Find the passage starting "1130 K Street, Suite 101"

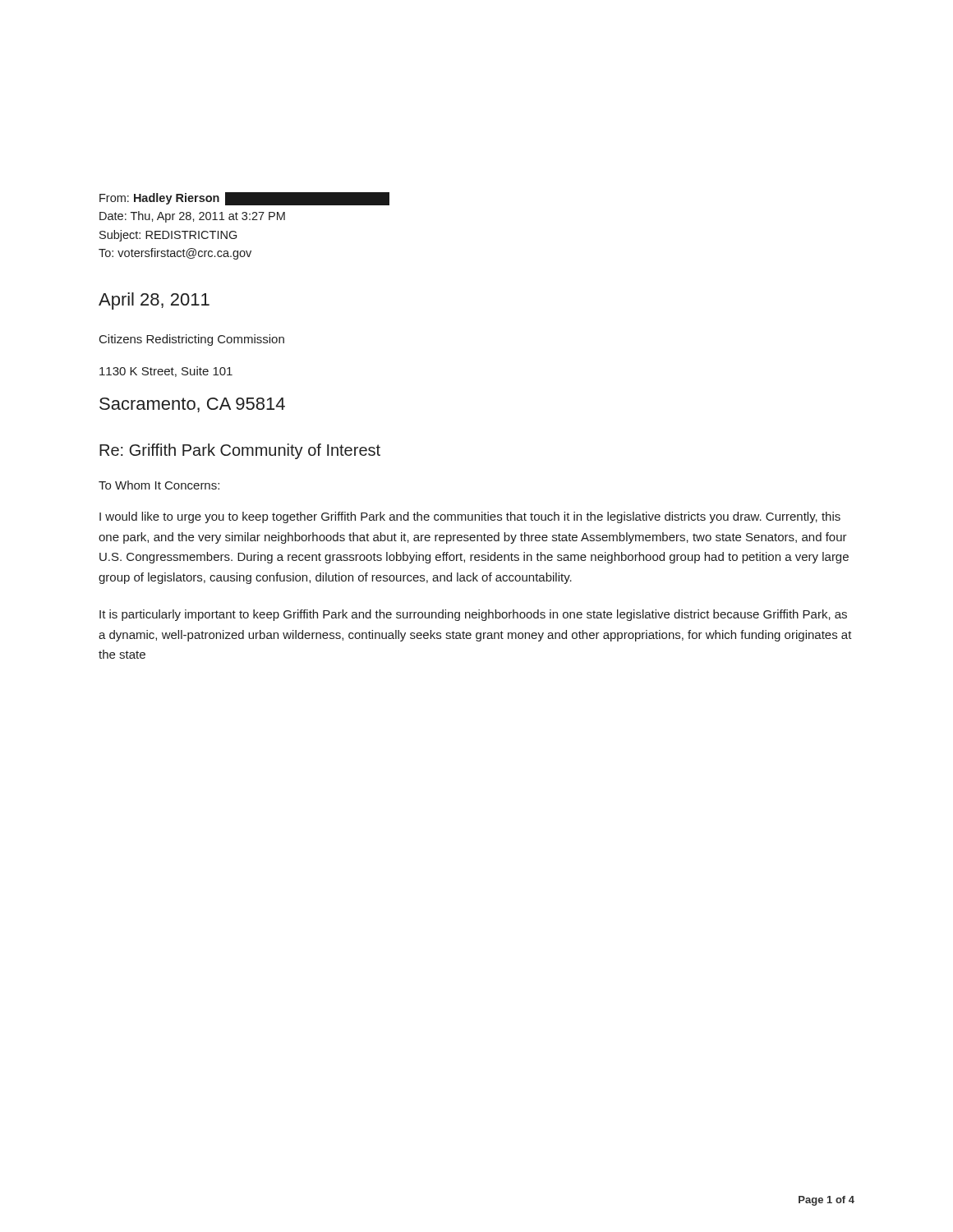click(166, 371)
